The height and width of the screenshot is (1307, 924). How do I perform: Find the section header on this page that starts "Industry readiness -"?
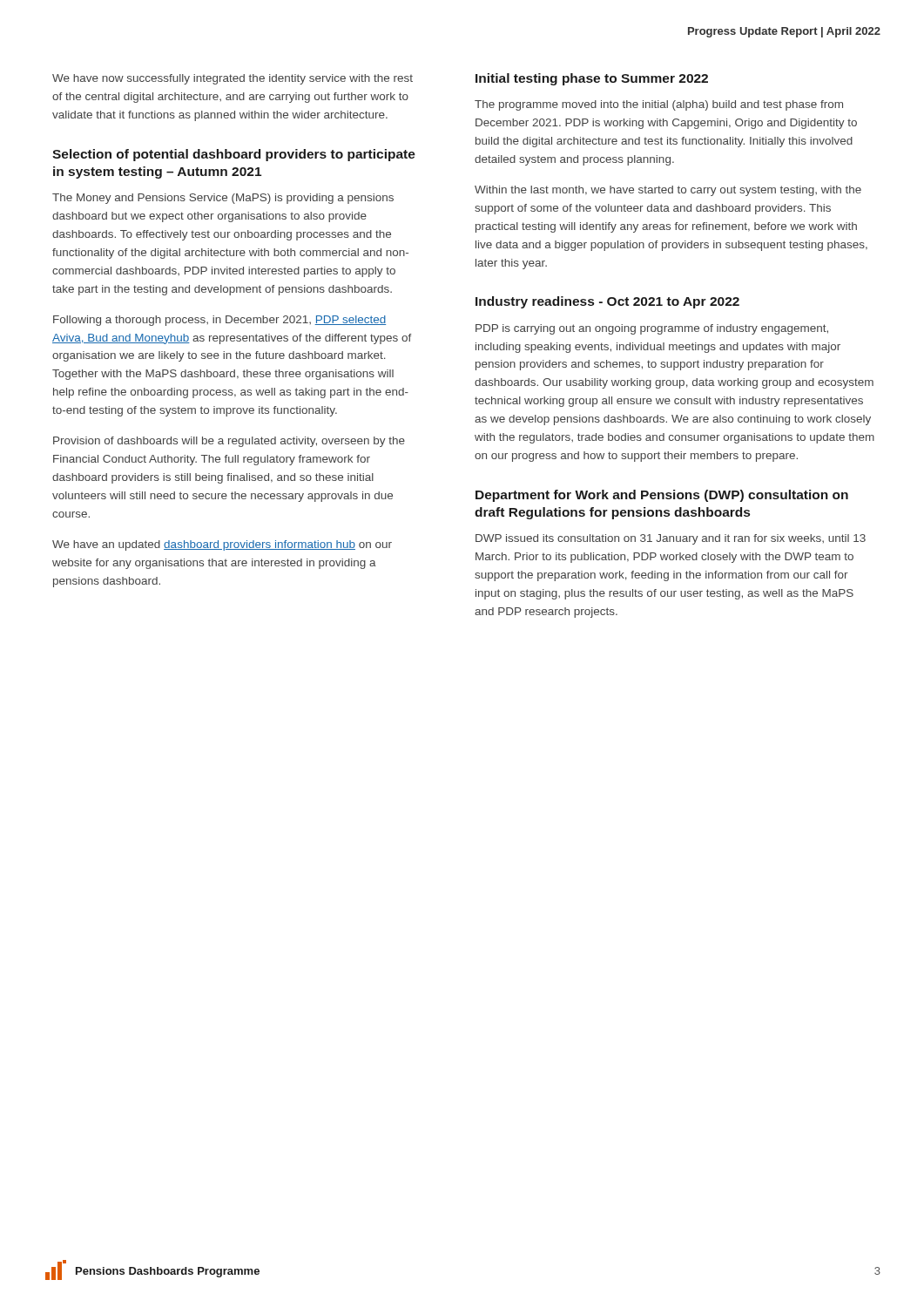tap(607, 301)
